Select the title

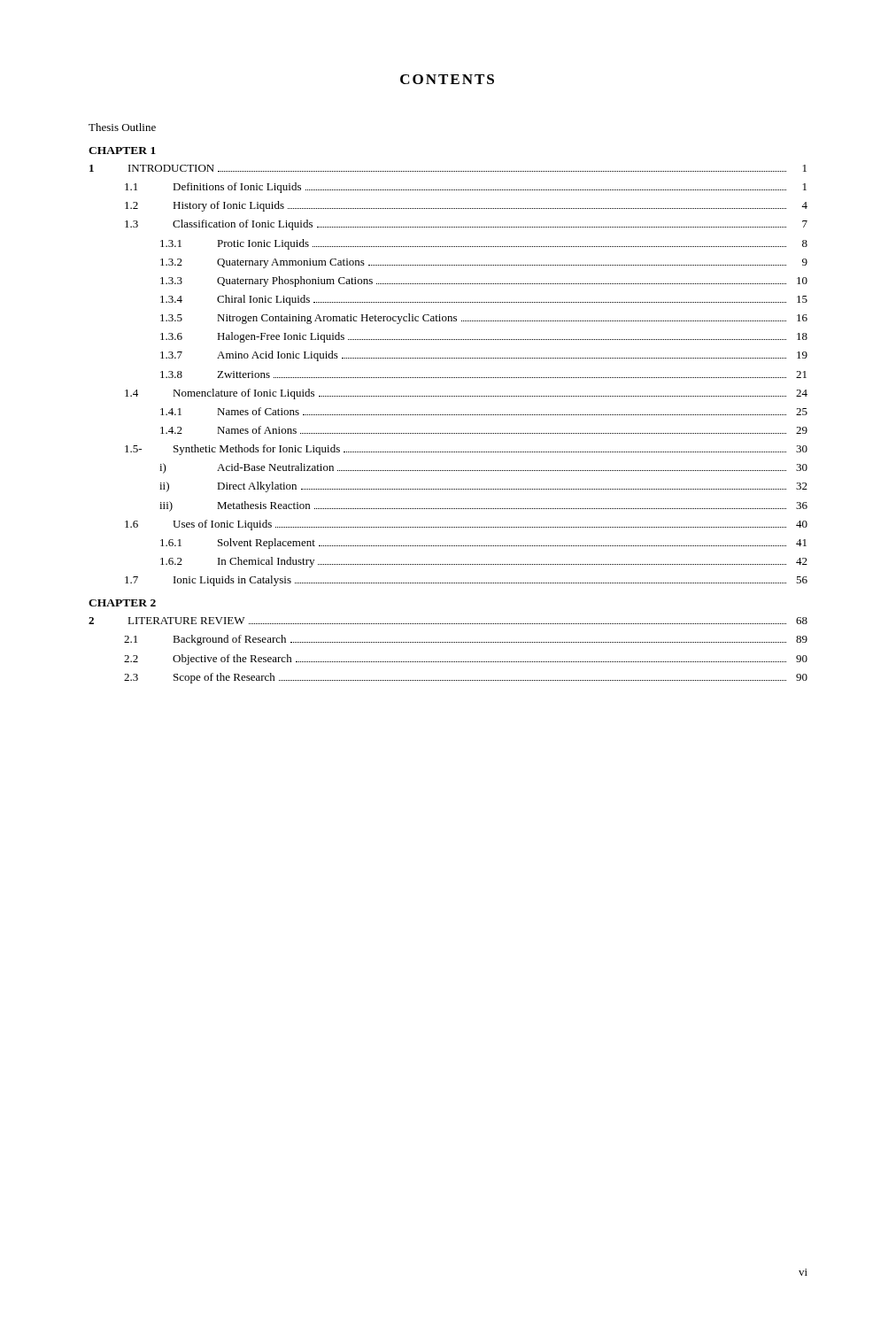448,79
